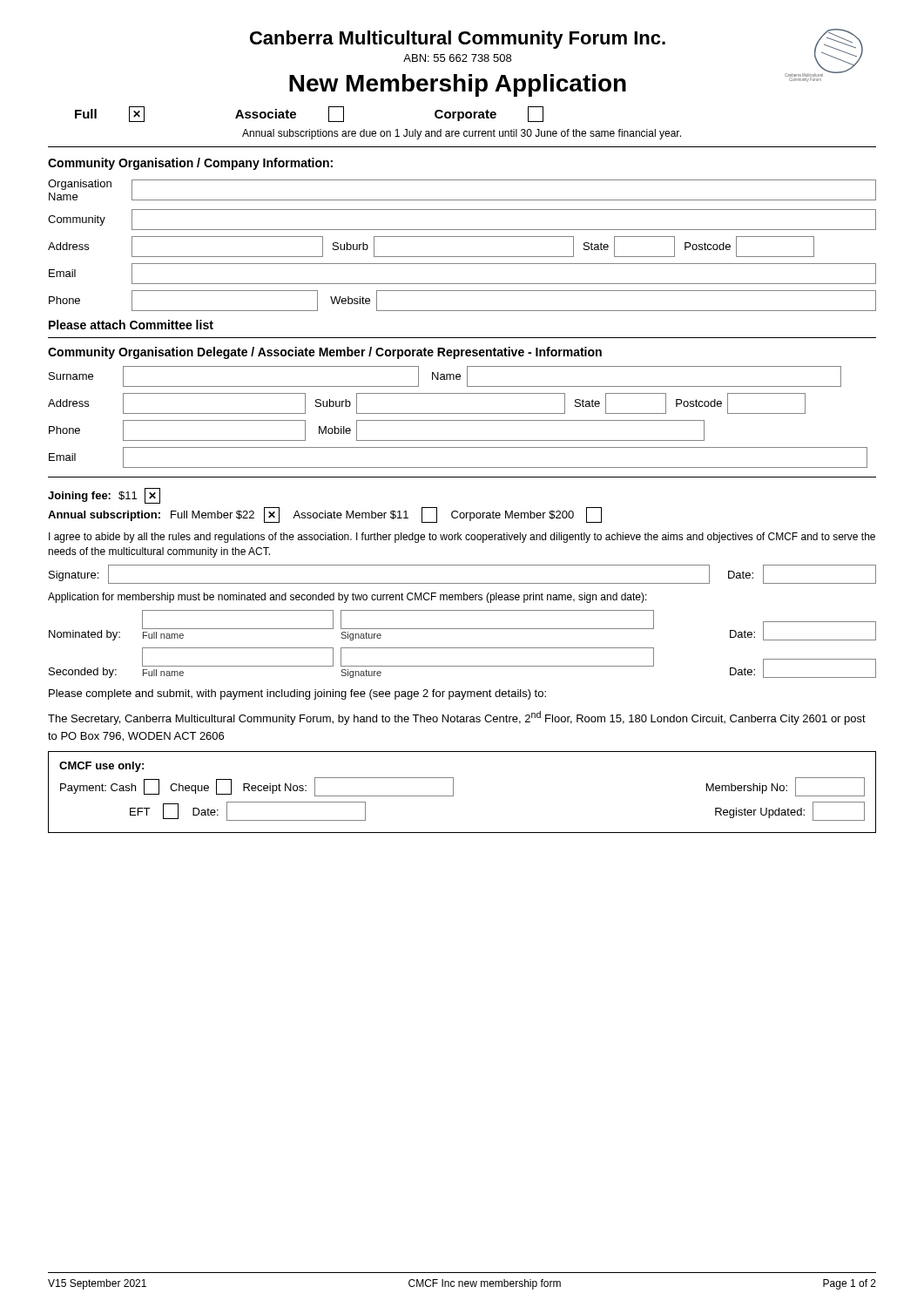The width and height of the screenshot is (924, 1307).
Task: Find the element starting "Please attach Committee list"
Action: 131,325
